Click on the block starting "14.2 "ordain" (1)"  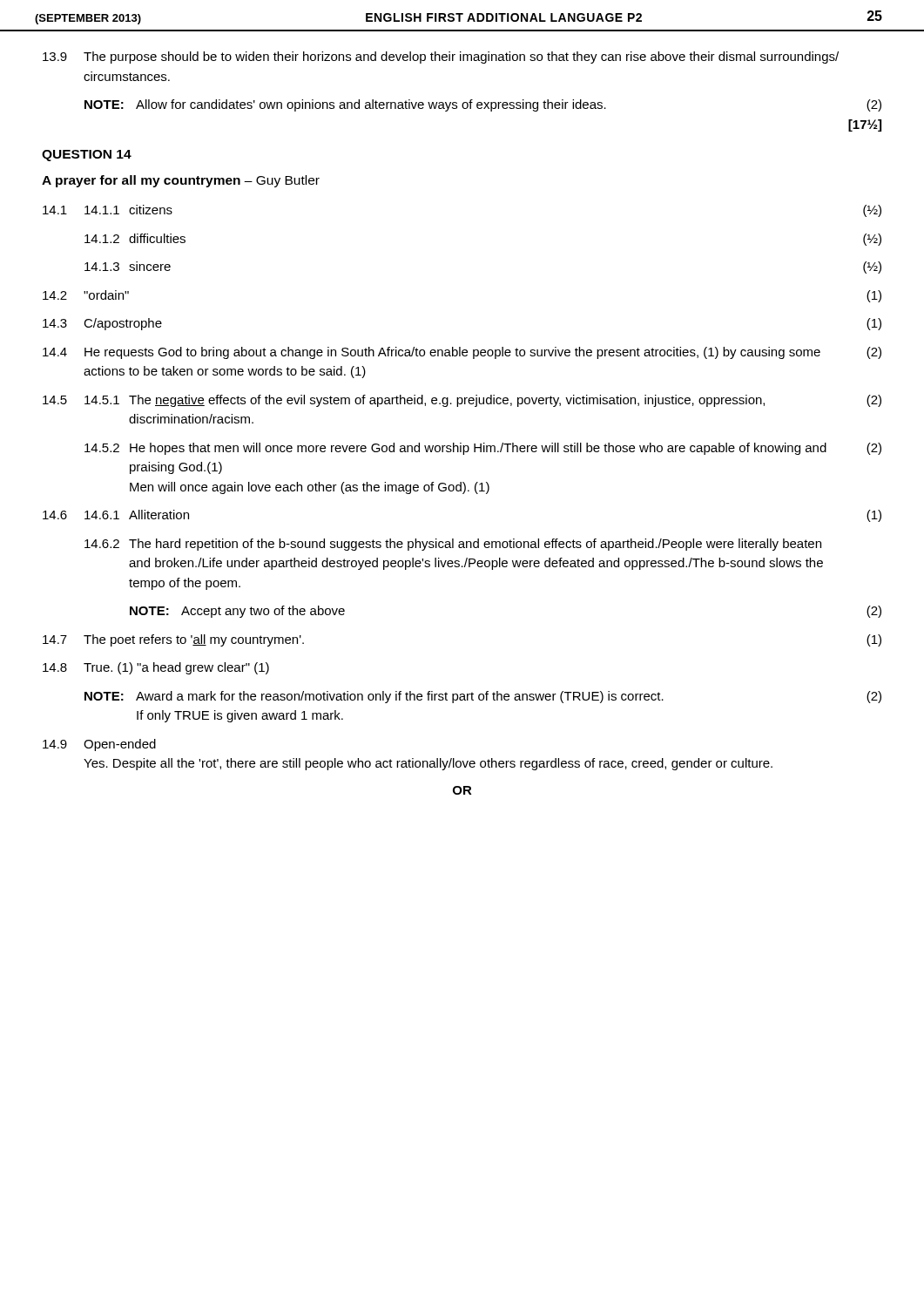point(50,296)
